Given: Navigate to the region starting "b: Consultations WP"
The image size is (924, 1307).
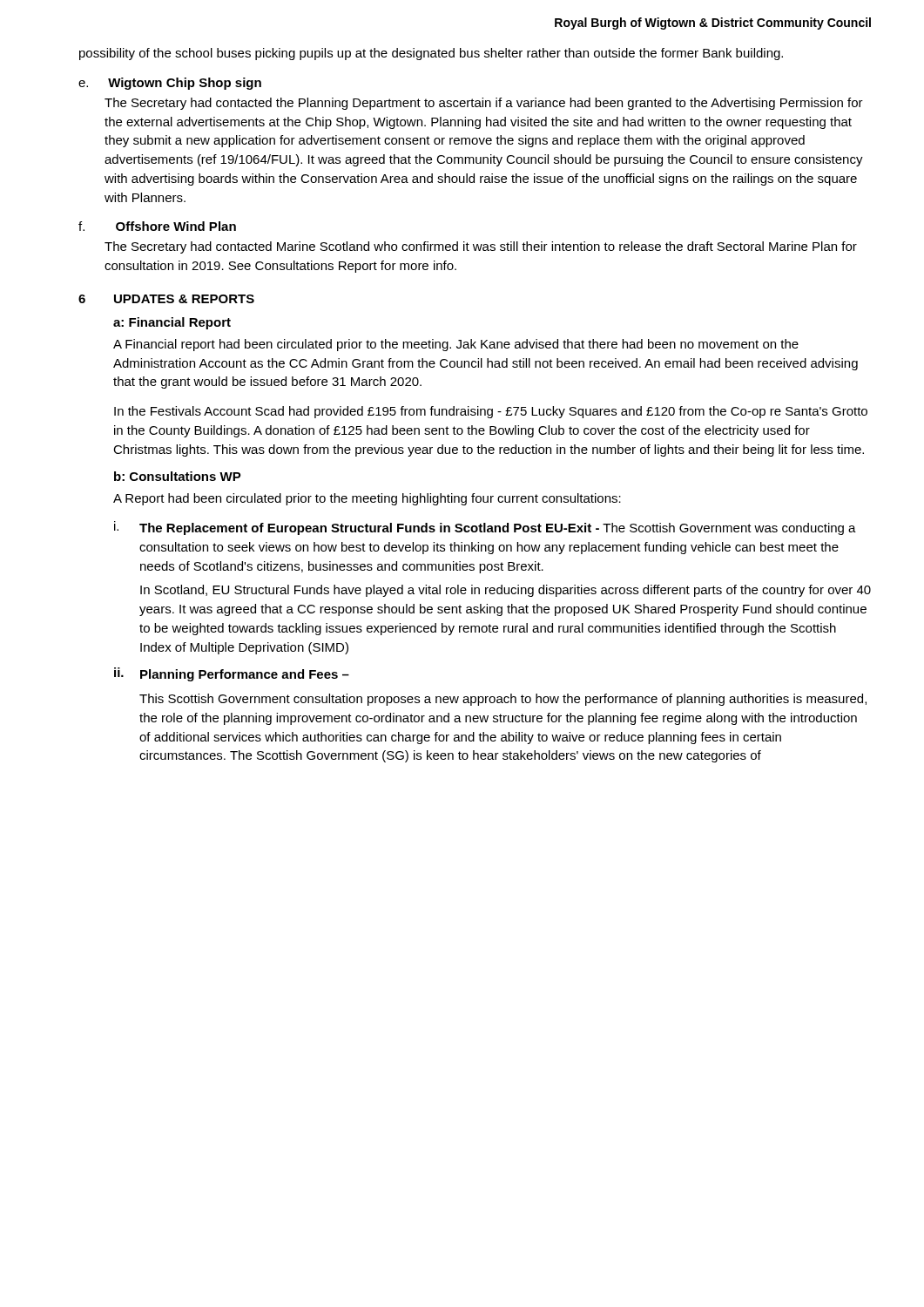Looking at the screenshot, I should point(177,476).
